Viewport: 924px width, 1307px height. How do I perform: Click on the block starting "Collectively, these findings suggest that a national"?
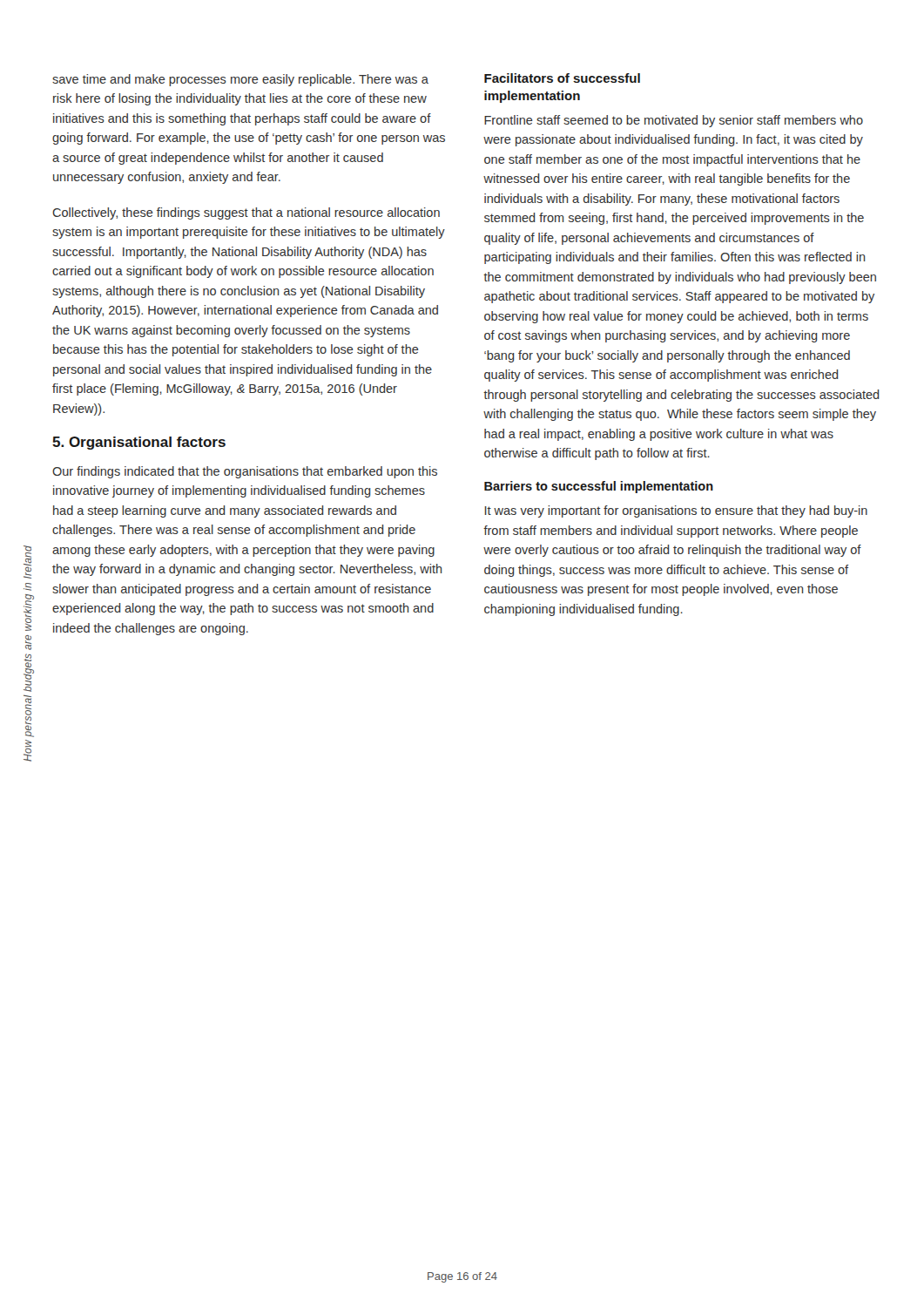pos(248,310)
